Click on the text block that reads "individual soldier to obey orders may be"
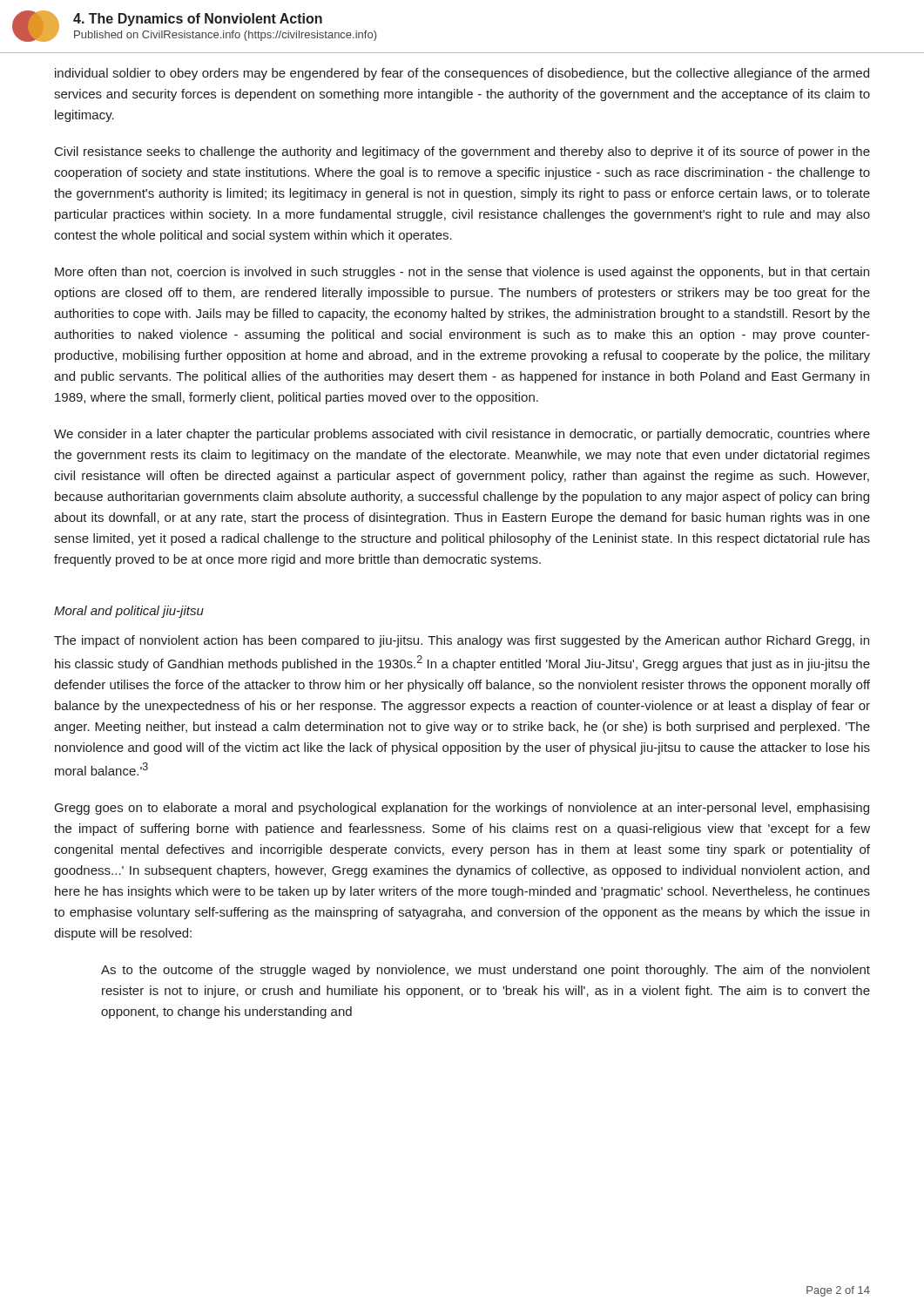This screenshot has height=1307, width=924. click(462, 94)
